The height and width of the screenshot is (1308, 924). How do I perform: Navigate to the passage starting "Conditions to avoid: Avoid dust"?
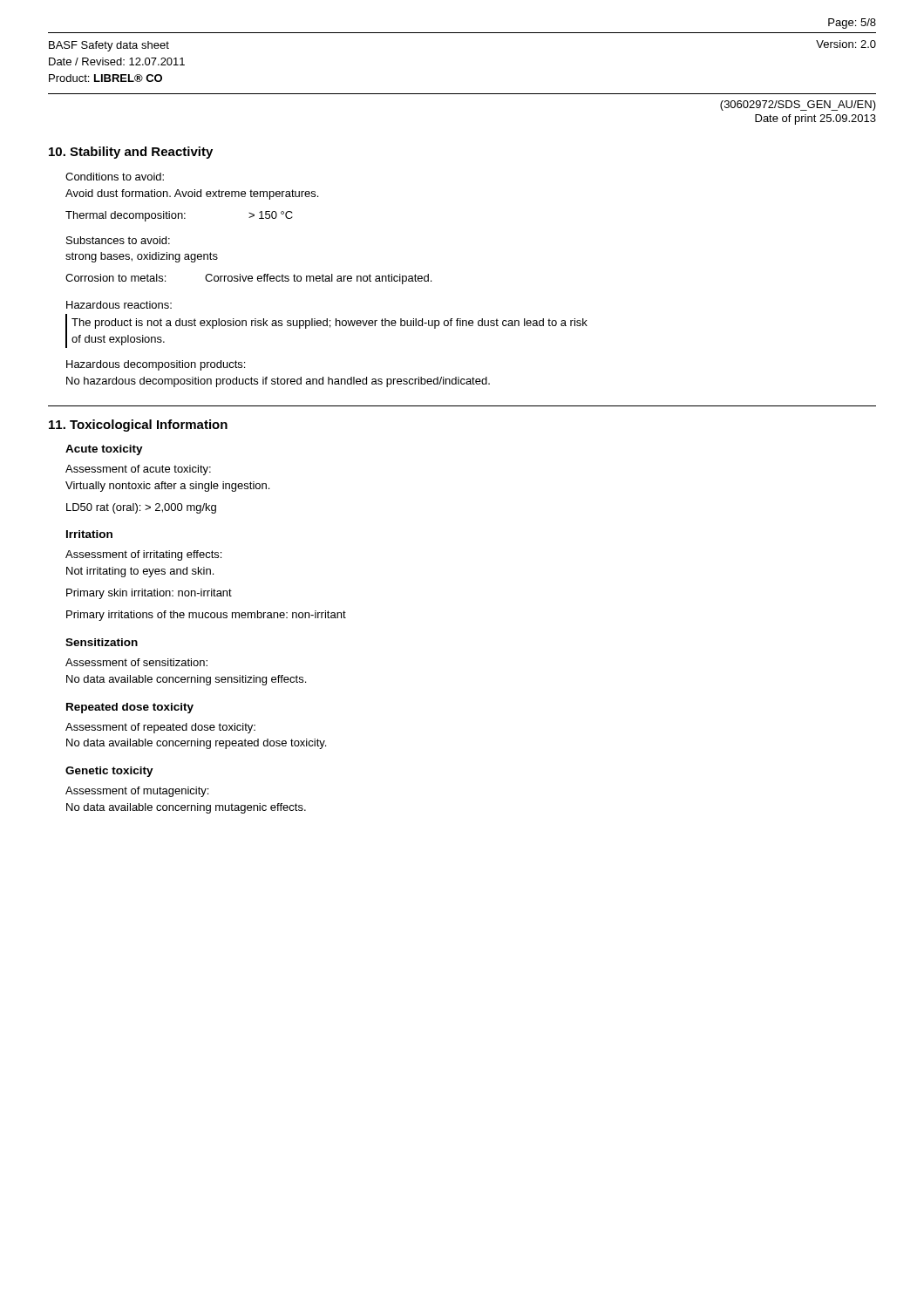pos(192,185)
